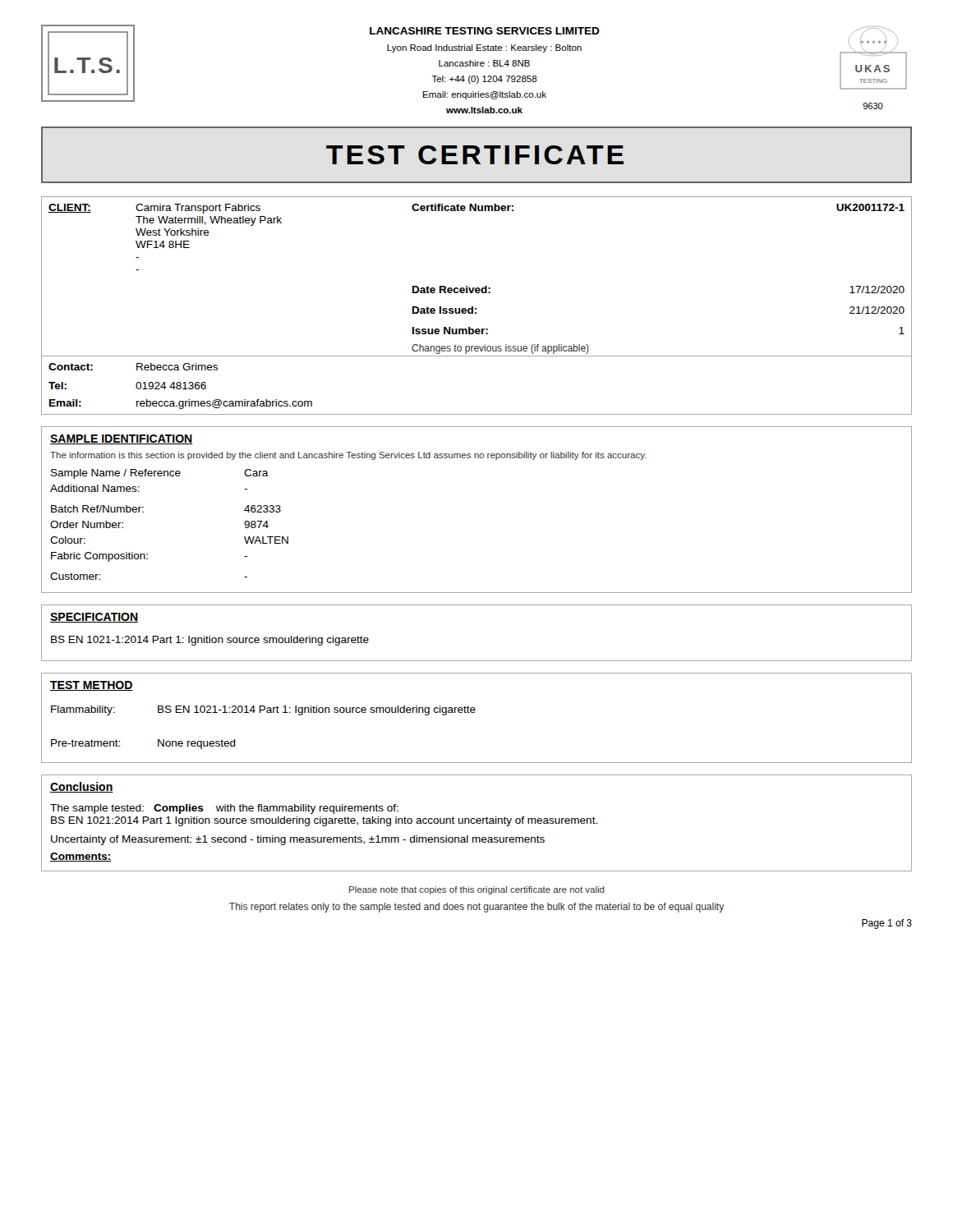This screenshot has width=953, height=1232.
Task: Select the text block that reads "The information is this section is"
Action: tap(348, 455)
